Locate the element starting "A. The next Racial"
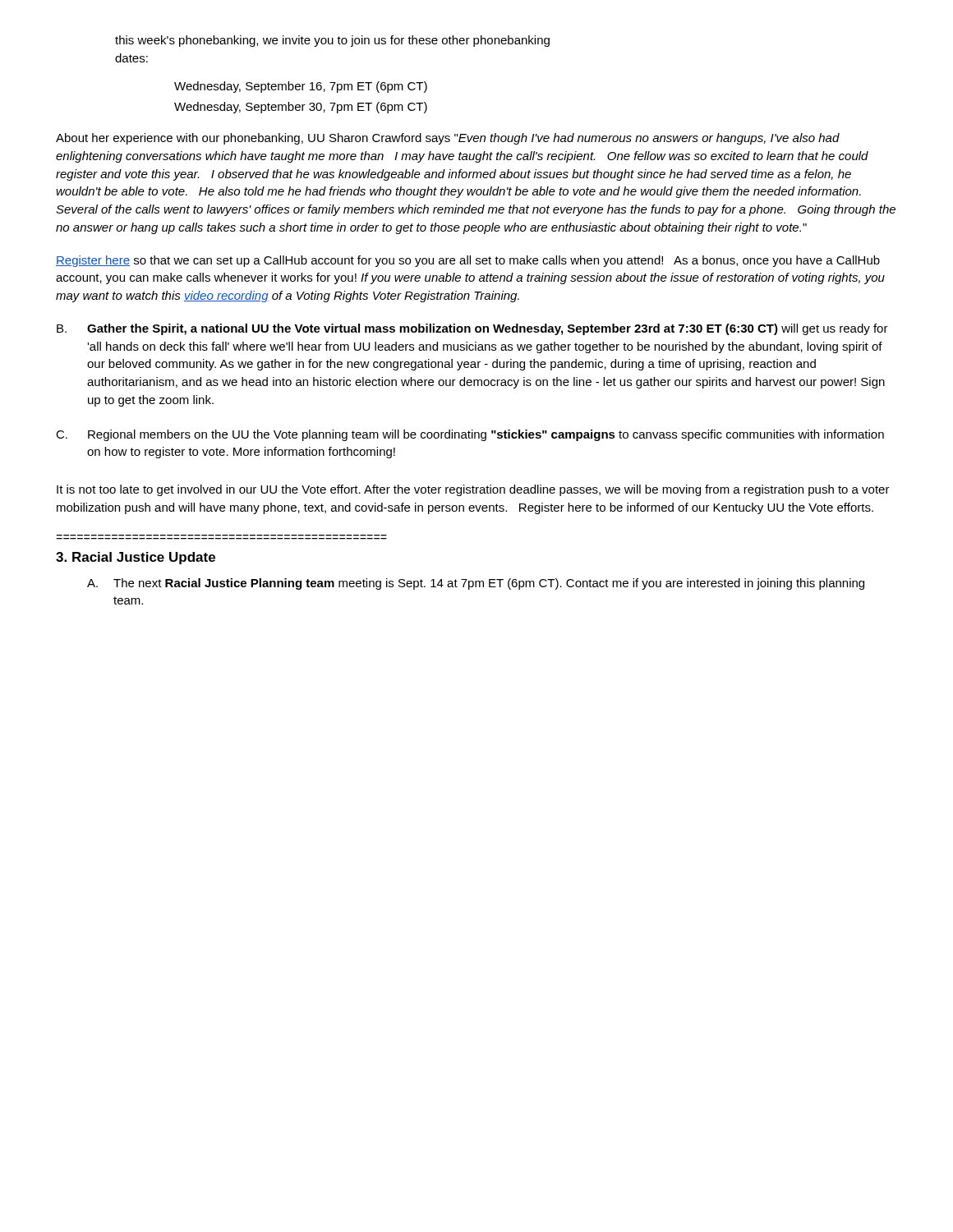 [492, 592]
